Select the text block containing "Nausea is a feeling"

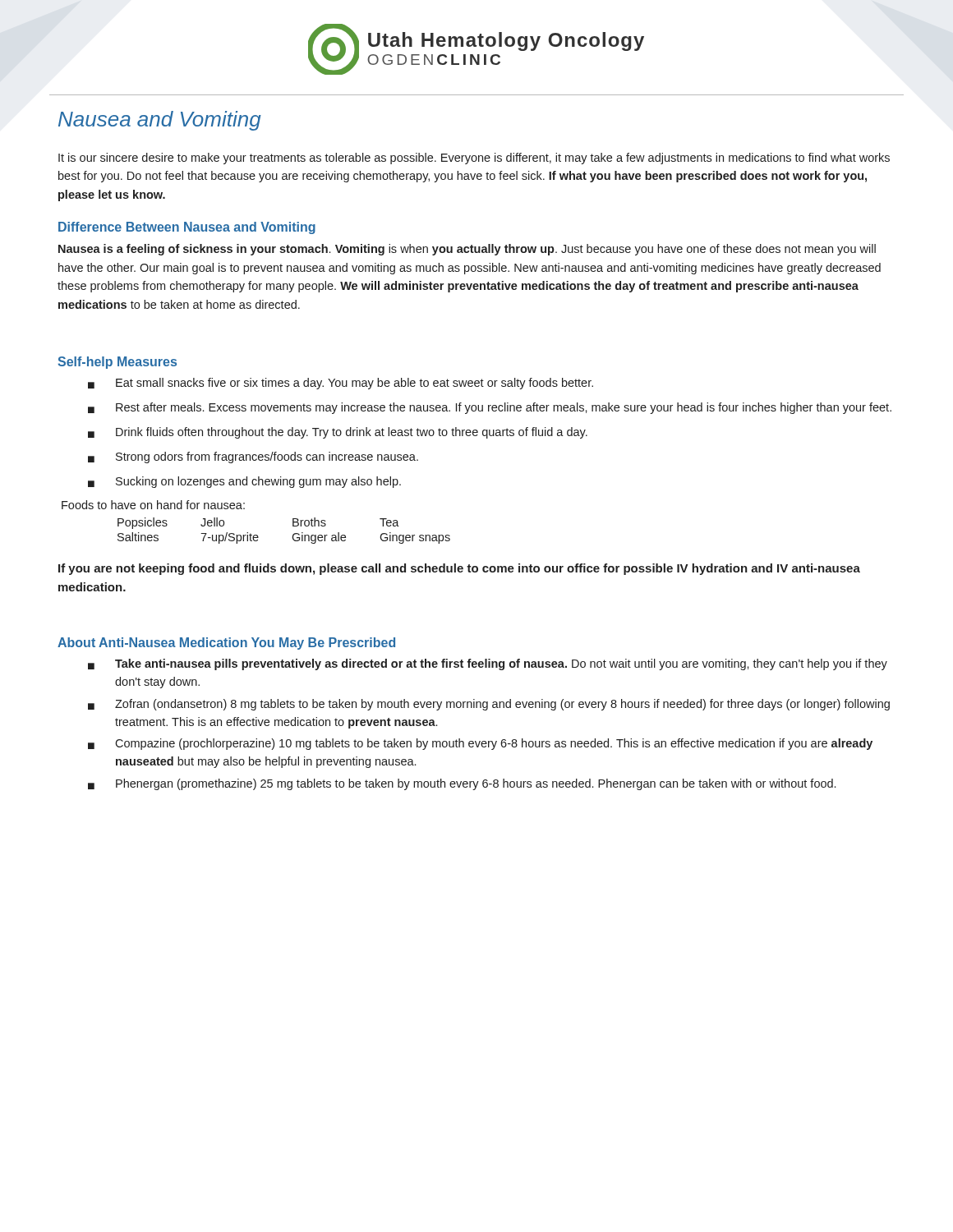click(469, 277)
